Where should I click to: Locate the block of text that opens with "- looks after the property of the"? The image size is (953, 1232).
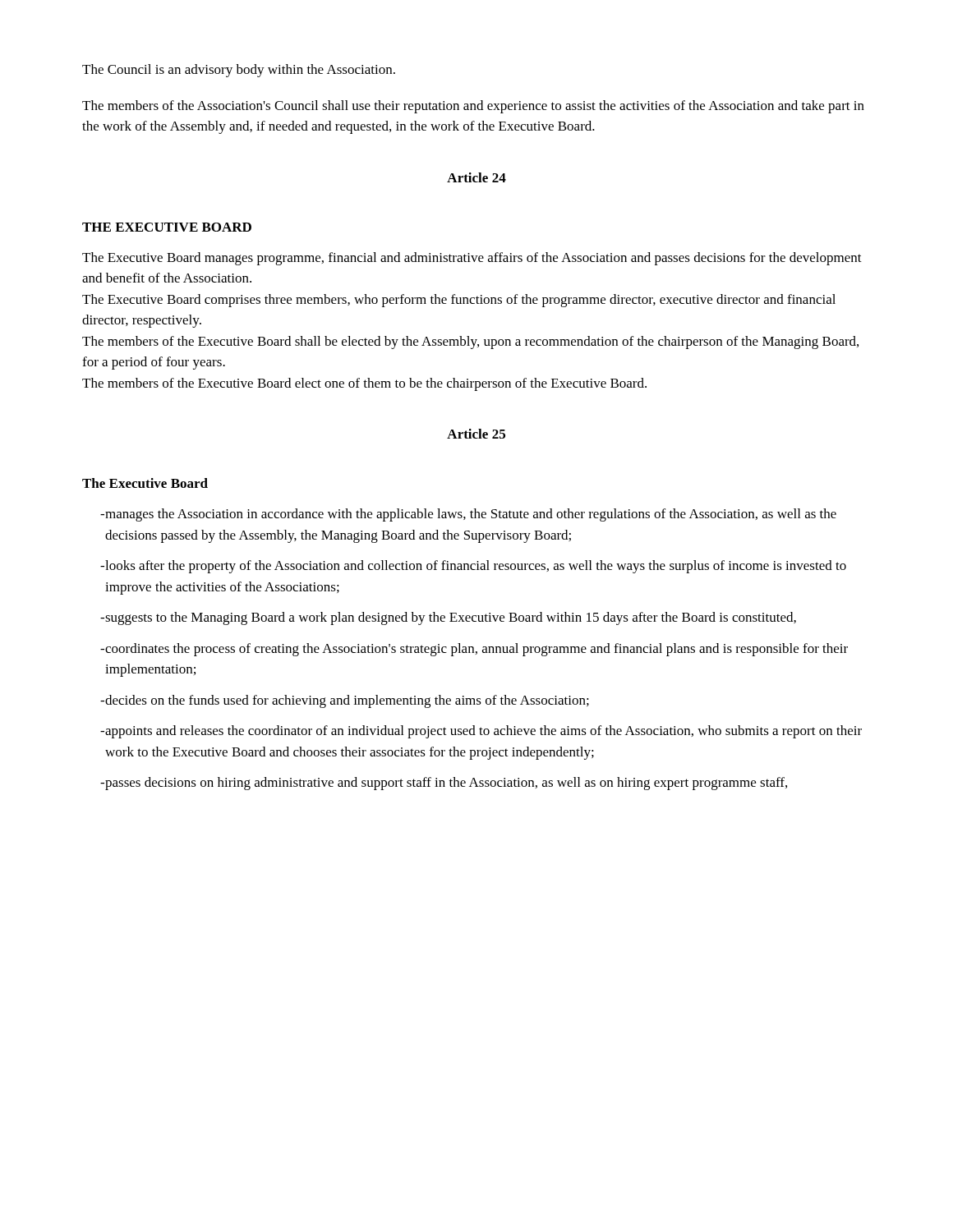click(476, 576)
